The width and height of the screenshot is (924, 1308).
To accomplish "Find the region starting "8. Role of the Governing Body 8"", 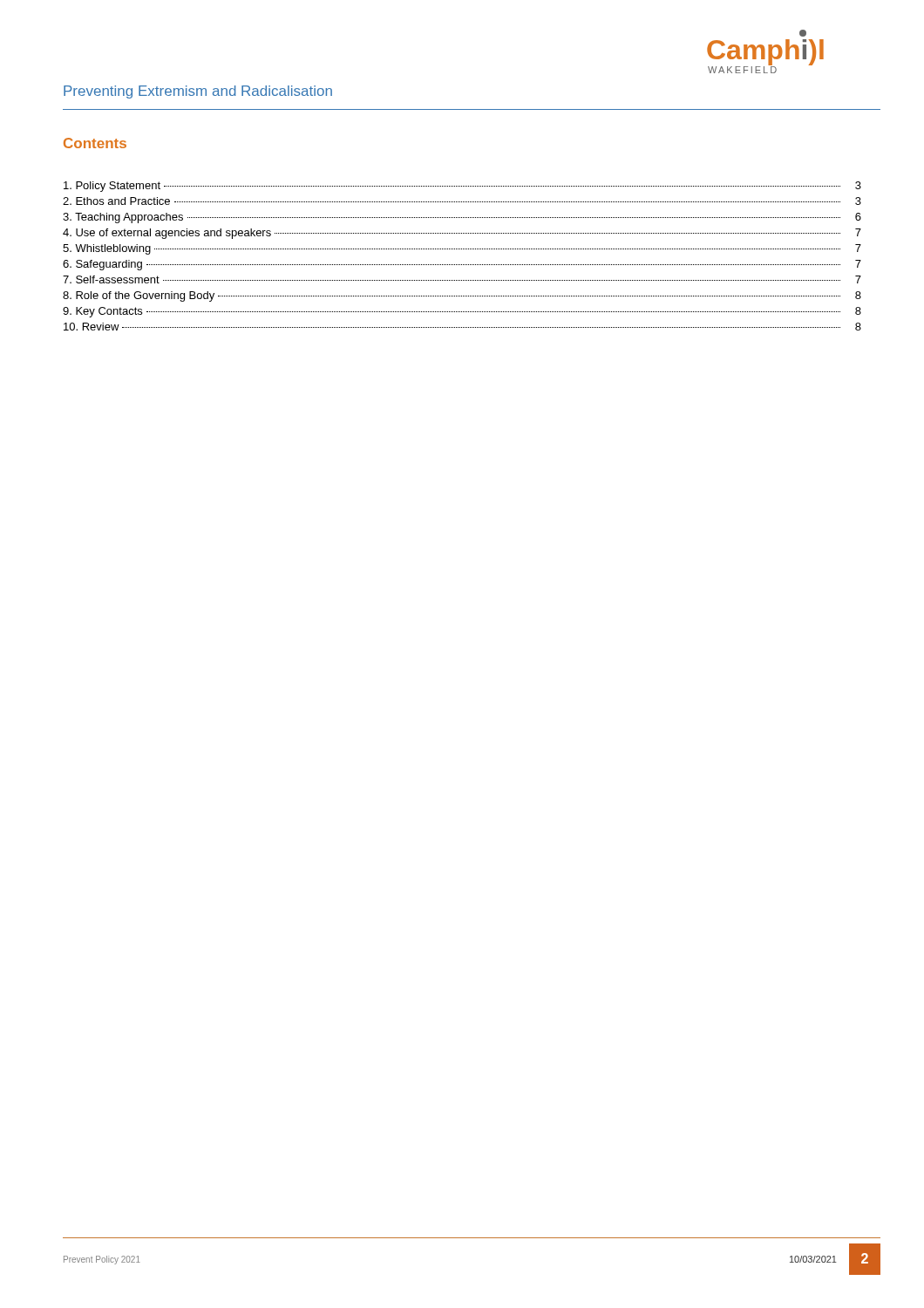I will [462, 295].
